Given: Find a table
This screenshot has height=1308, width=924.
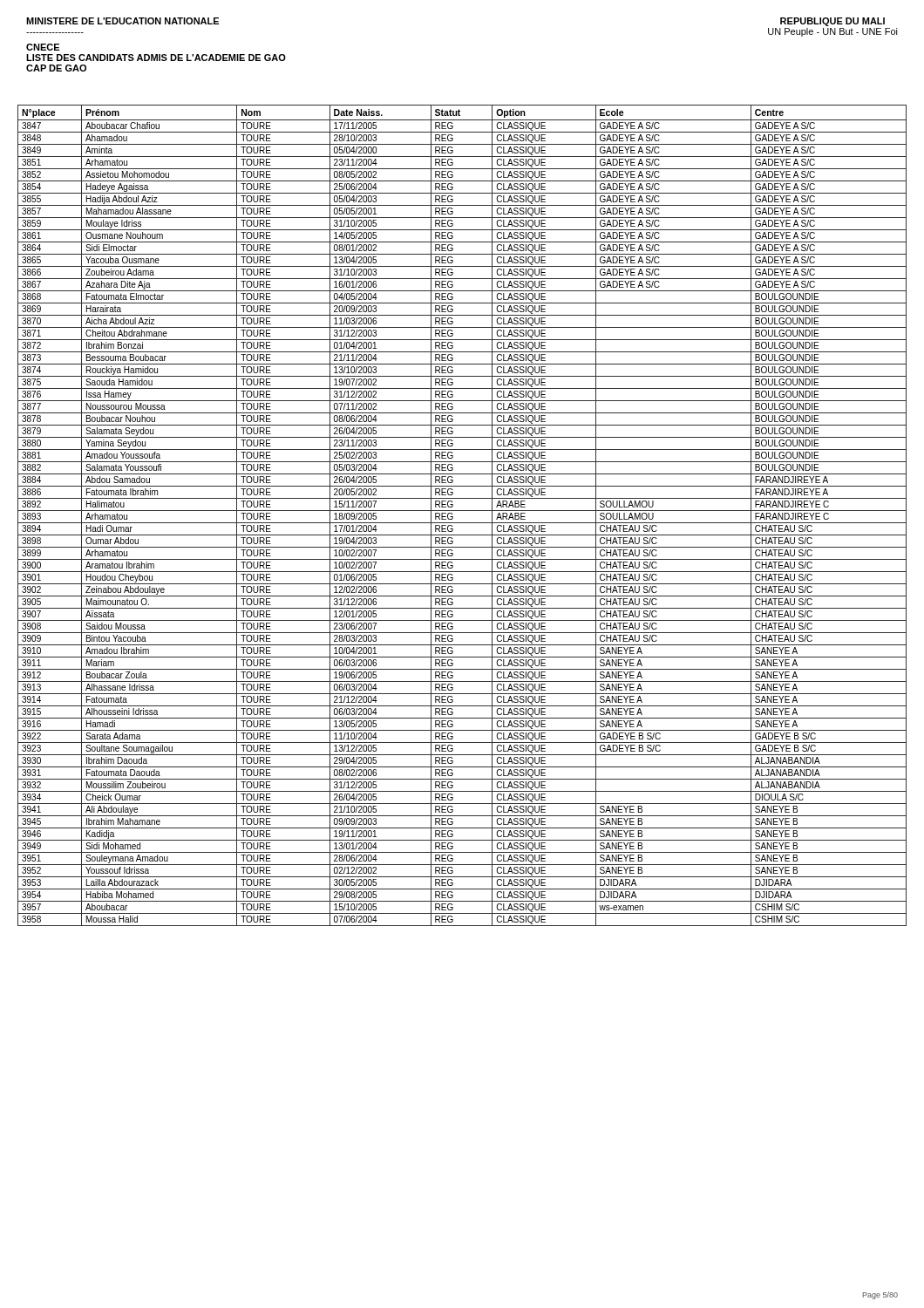Looking at the screenshot, I should coord(462,515).
